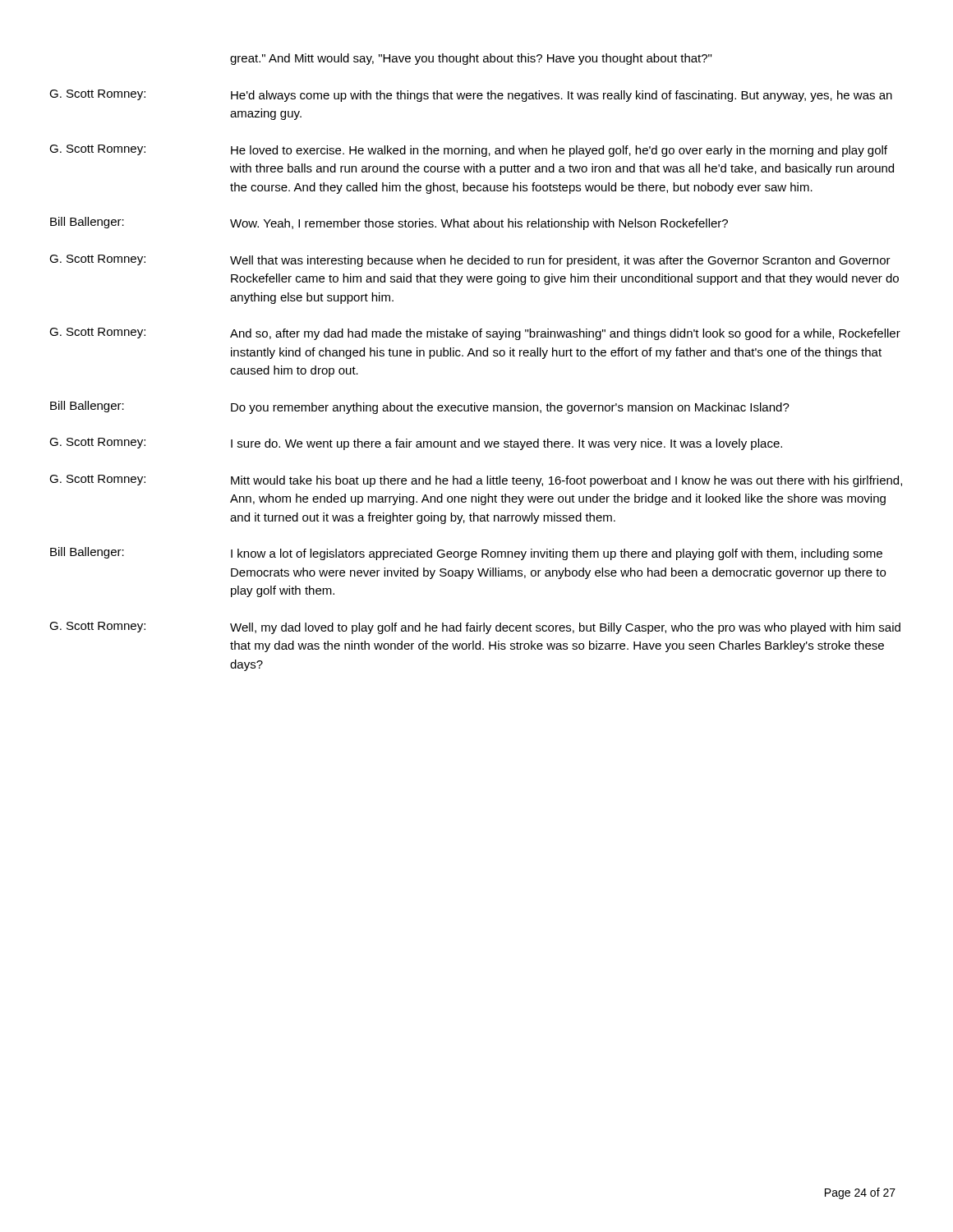
Task: Where is the passage that starts "Bill Ballenger: Do you remember anything"?
Action: point(476,407)
